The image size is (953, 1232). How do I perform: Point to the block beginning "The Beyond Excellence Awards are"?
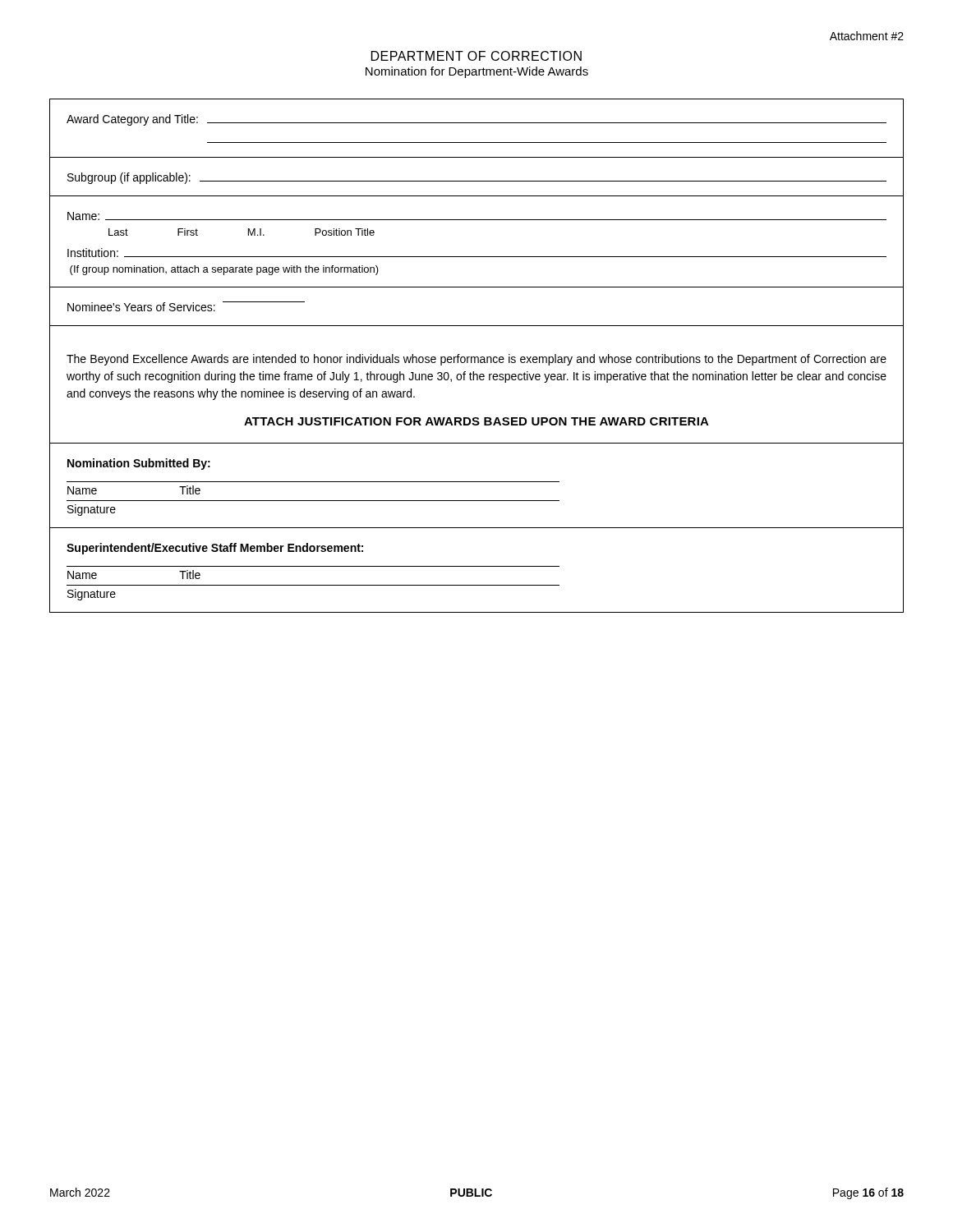click(x=476, y=389)
